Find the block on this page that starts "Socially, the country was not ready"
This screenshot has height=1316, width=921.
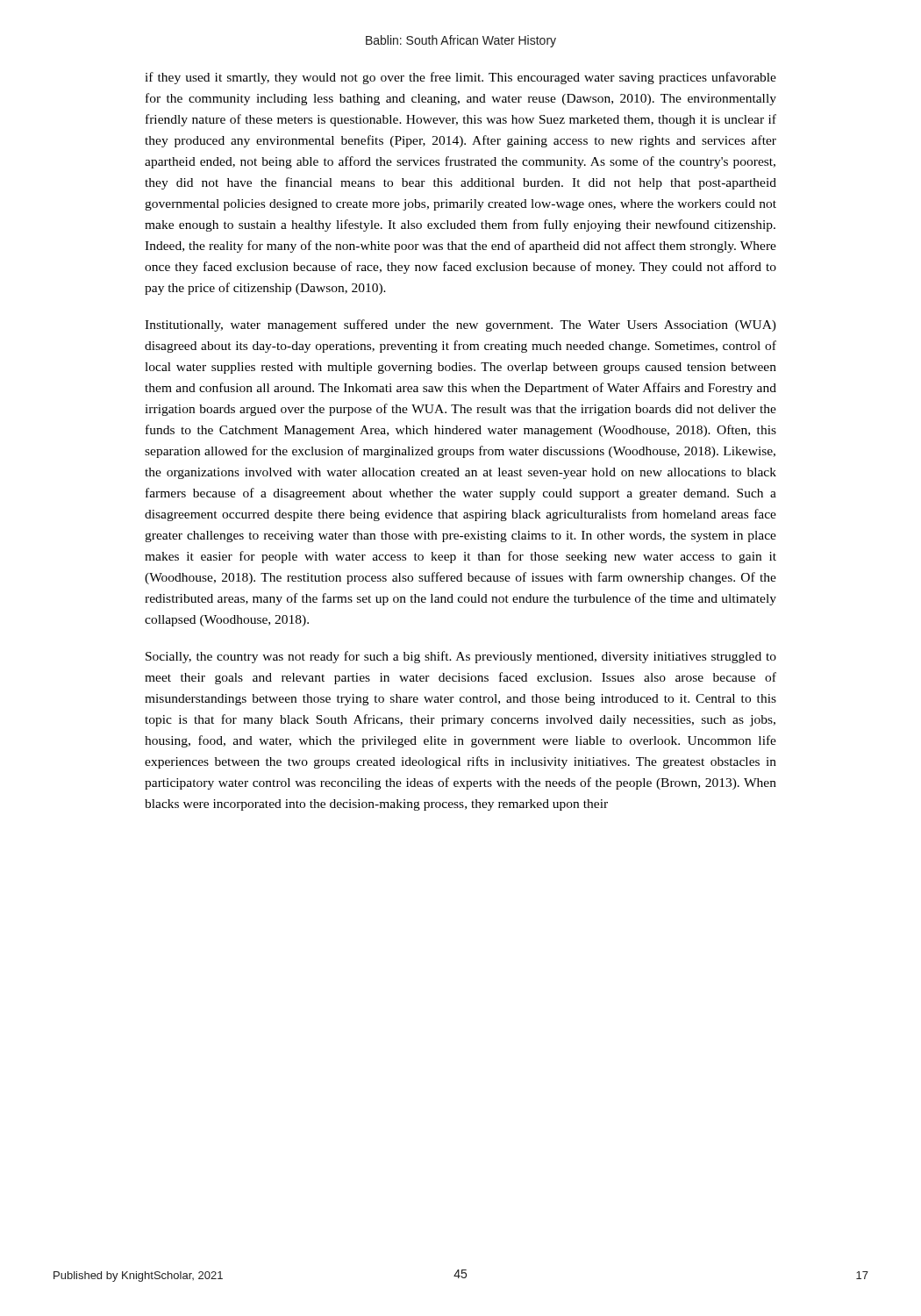point(460,730)
